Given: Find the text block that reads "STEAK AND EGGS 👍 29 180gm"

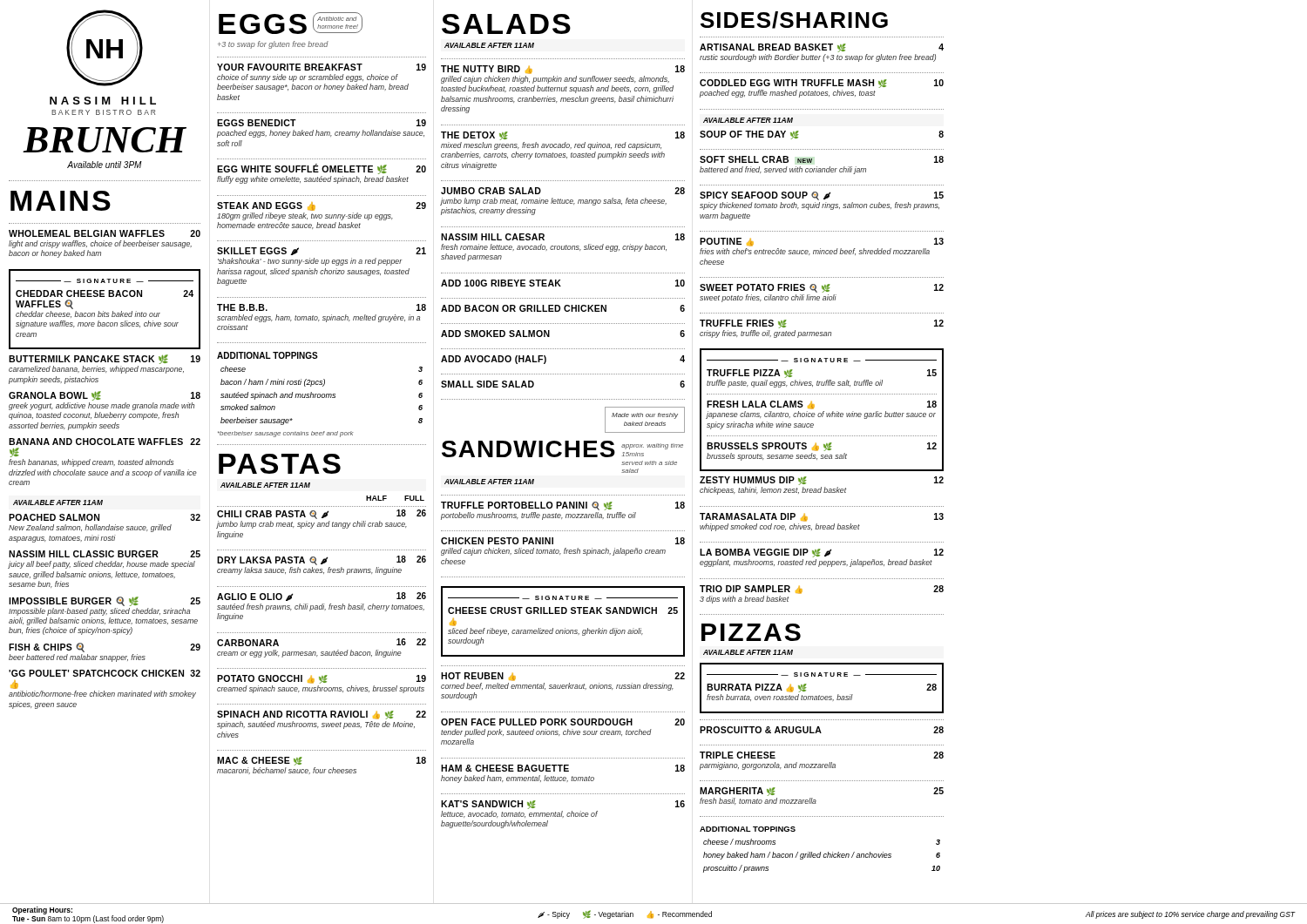Looking at the screenshot, I should (x=322, y=215).
